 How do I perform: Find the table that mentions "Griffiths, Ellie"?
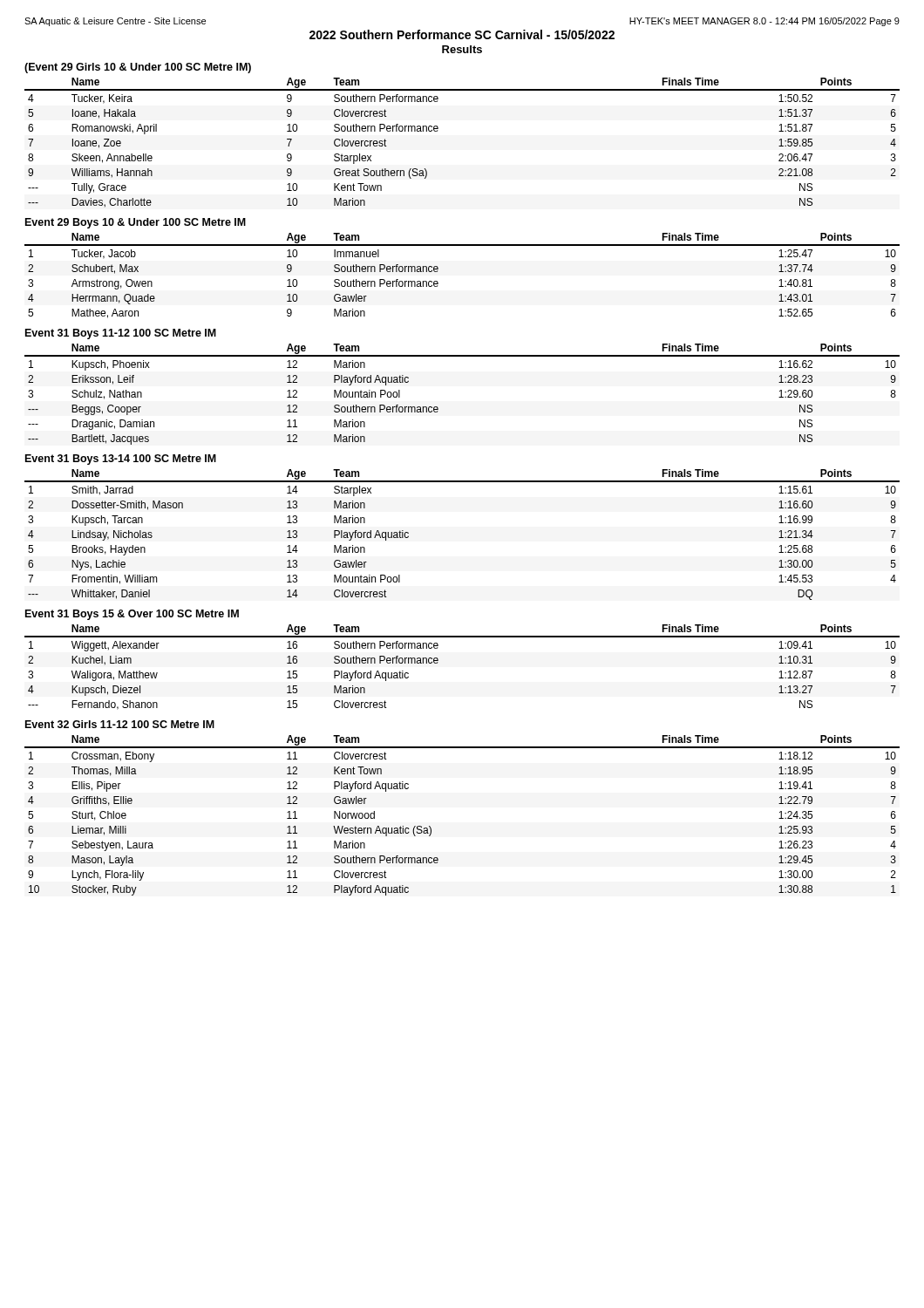point(462,814)
